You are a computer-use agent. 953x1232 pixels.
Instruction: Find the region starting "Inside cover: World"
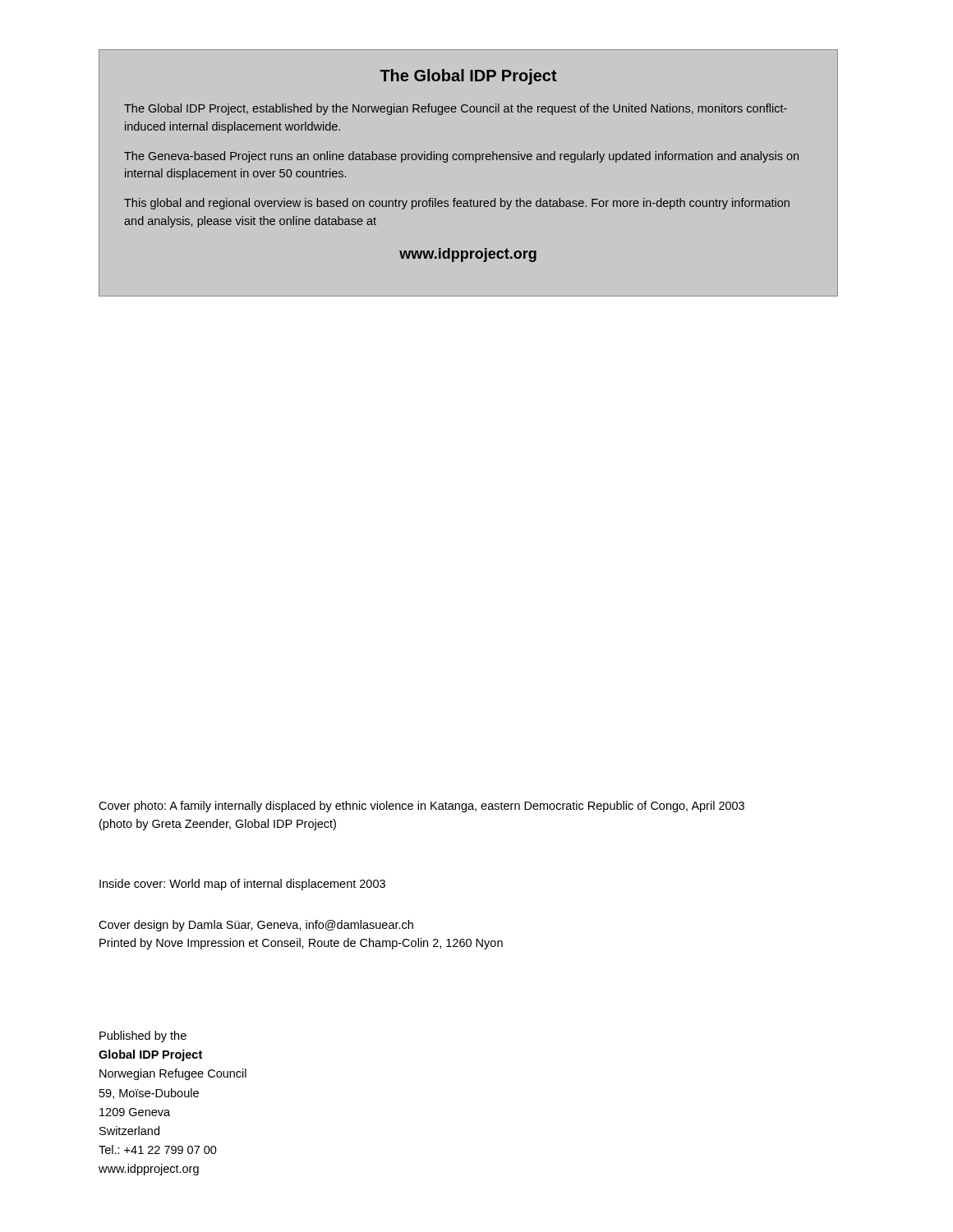point(242,884)
